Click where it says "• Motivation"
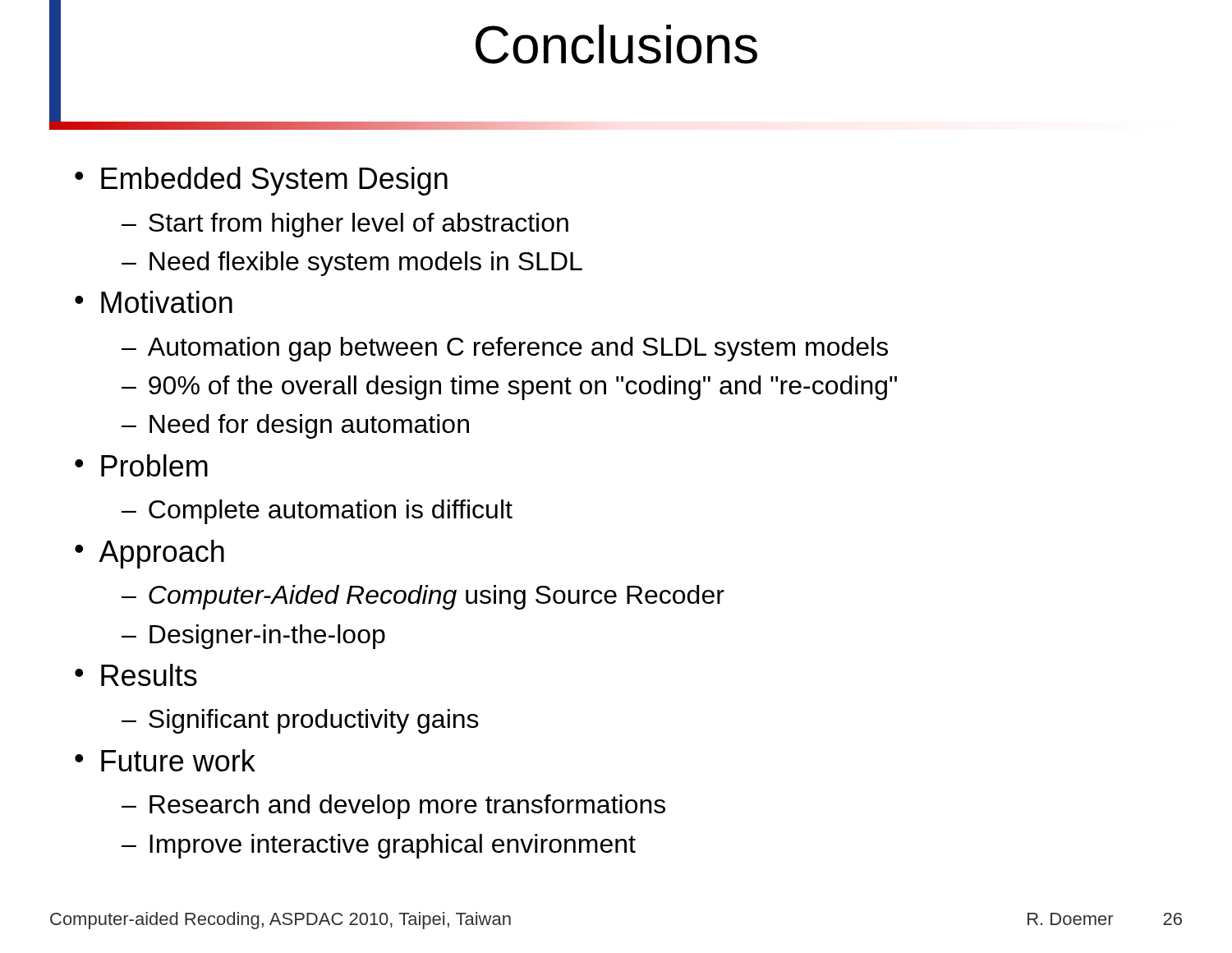Image resolution: width=1232 pixels, height=953 pixels. tap(154, 304)
